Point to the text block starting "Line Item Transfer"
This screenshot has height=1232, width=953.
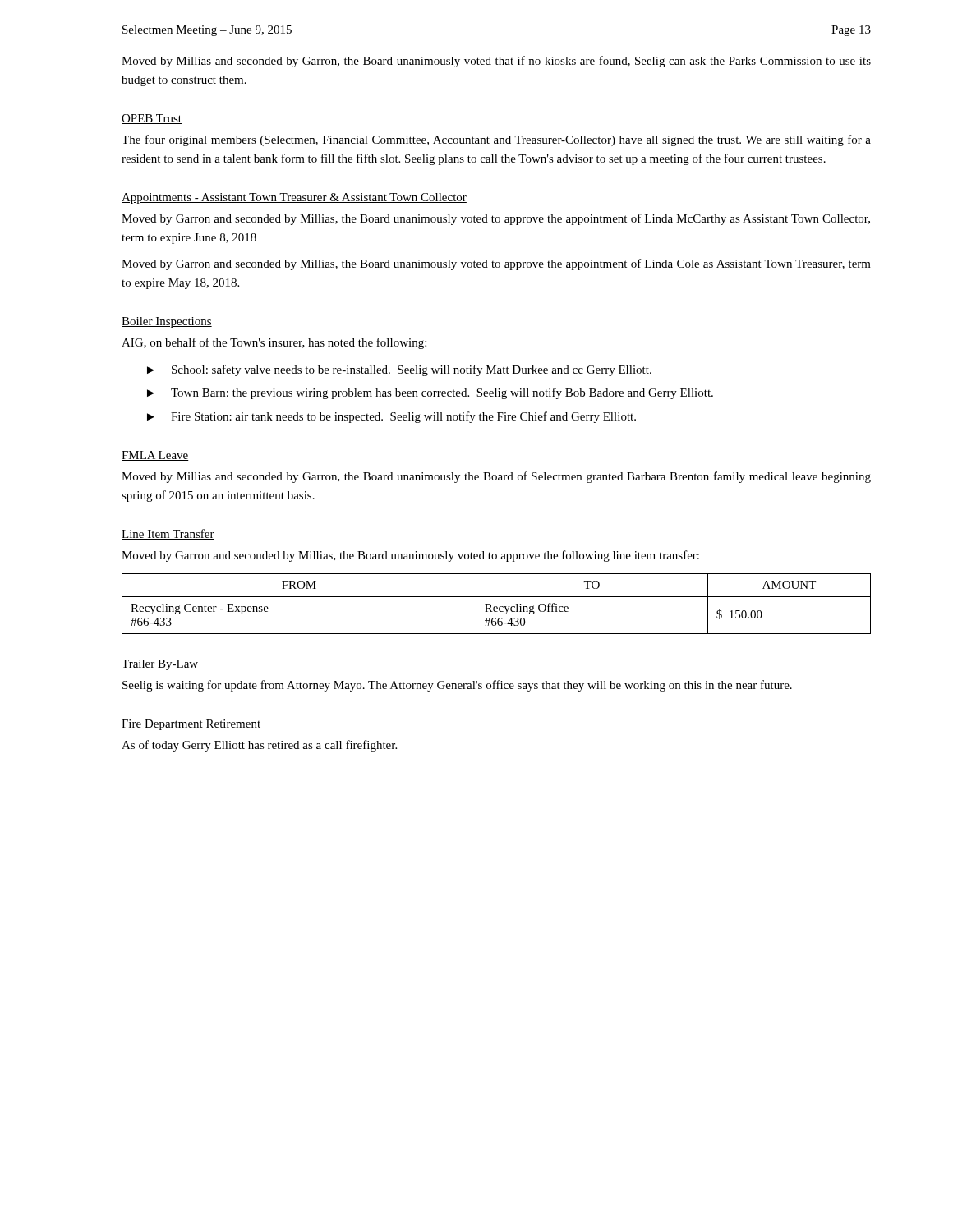tap(168, 534)
